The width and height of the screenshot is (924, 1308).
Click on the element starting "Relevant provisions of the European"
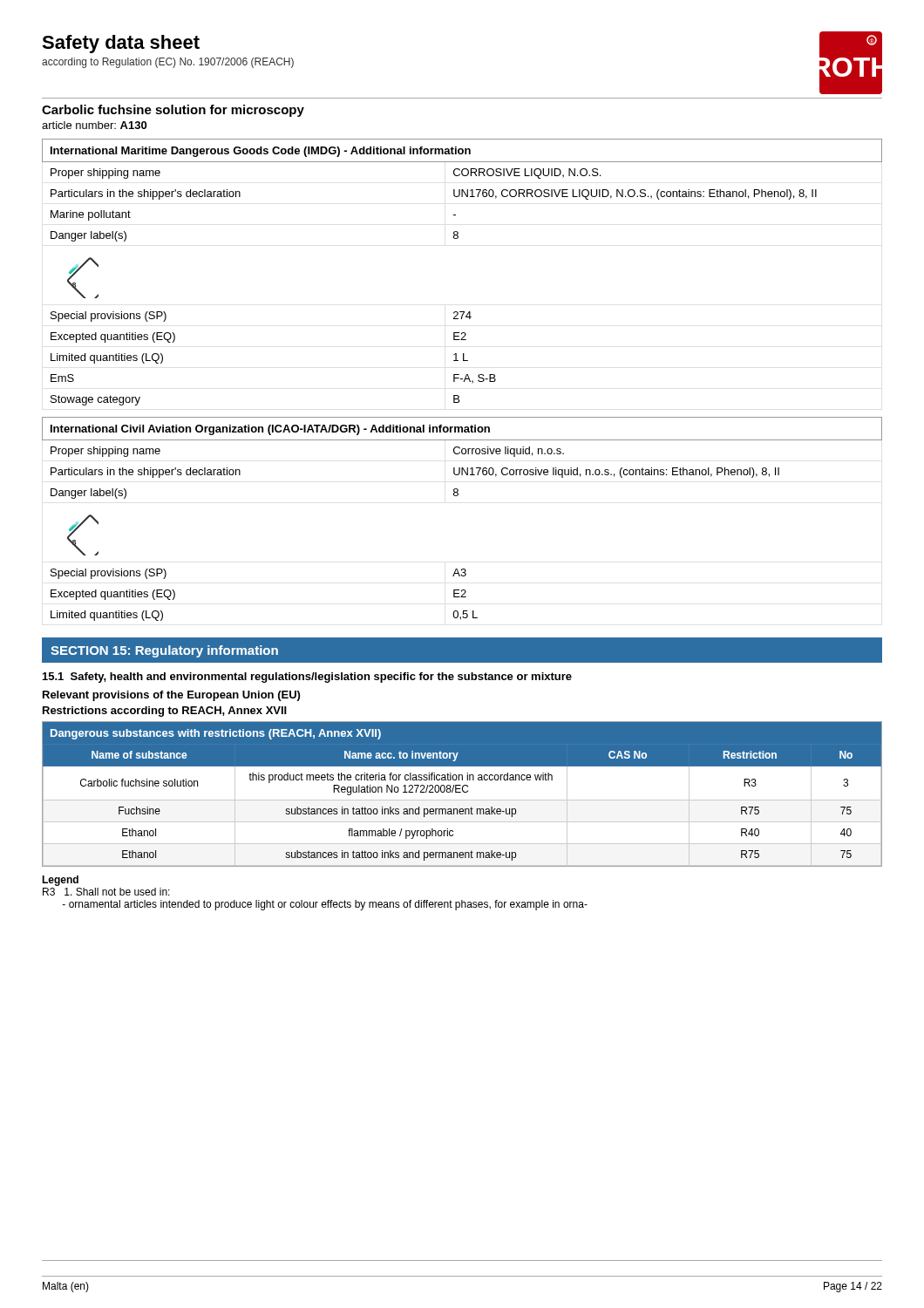point(171,695)
